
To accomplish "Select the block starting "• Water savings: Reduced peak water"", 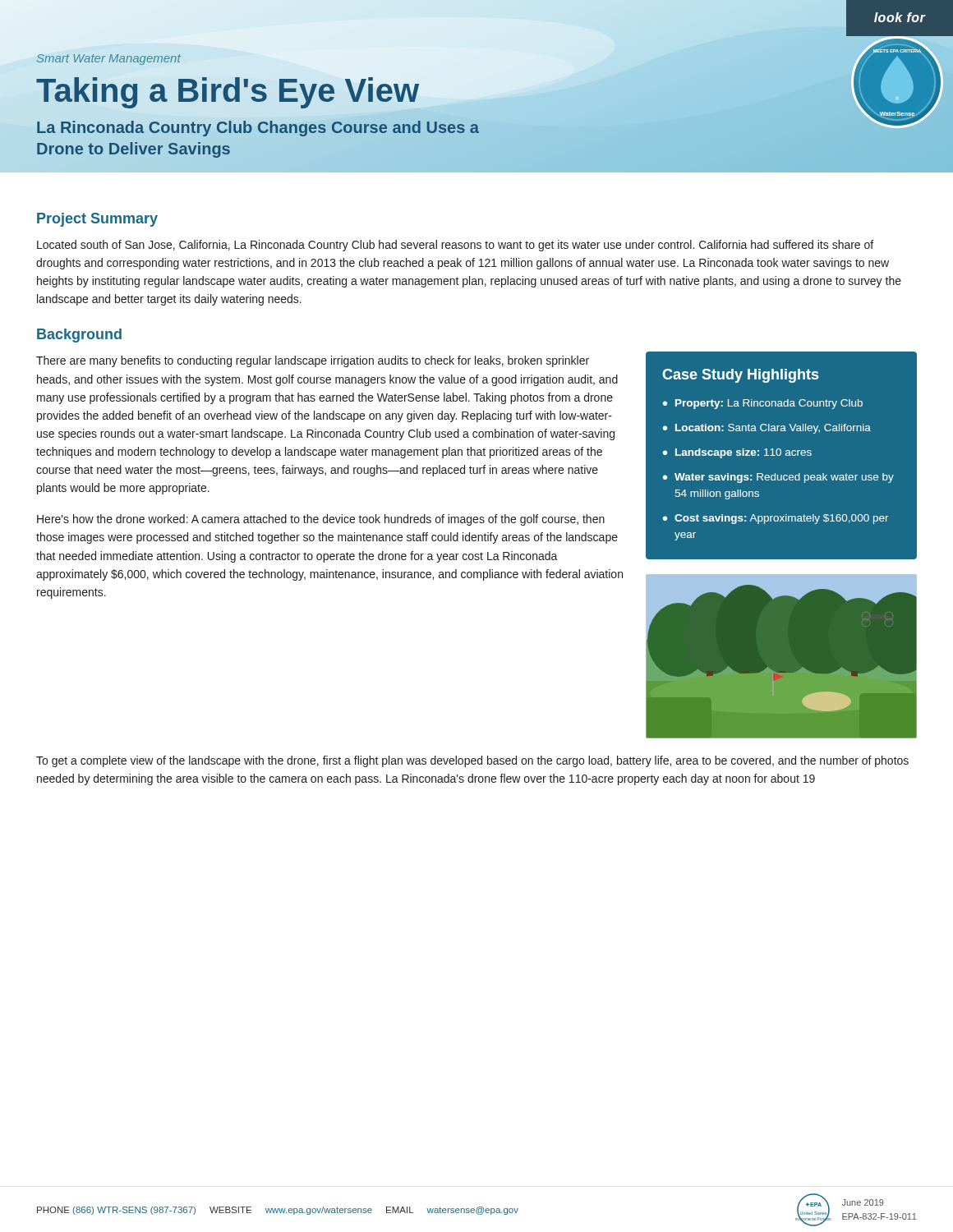I will pos(781,486).
